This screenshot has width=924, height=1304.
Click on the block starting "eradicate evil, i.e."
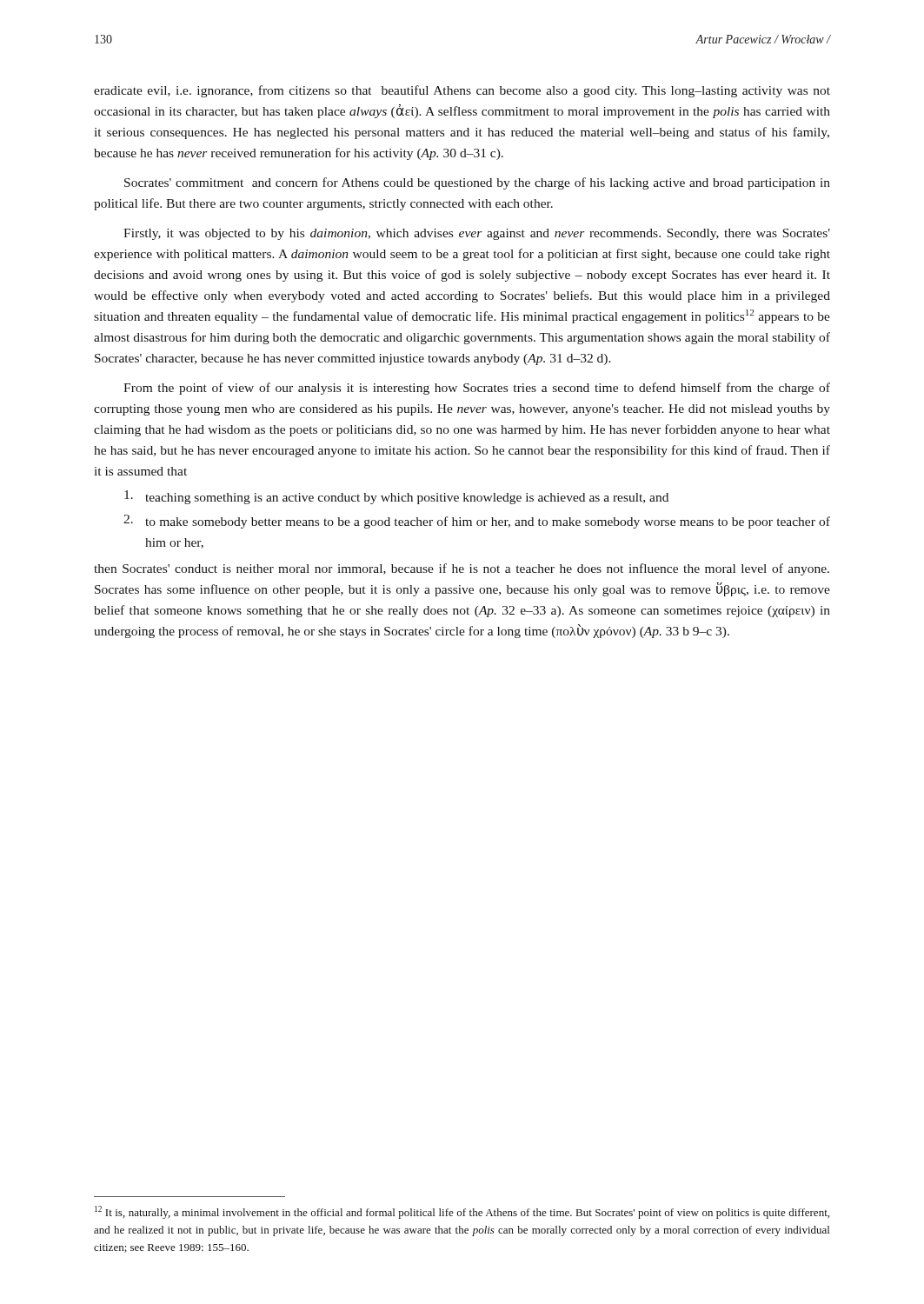(462, 122)
